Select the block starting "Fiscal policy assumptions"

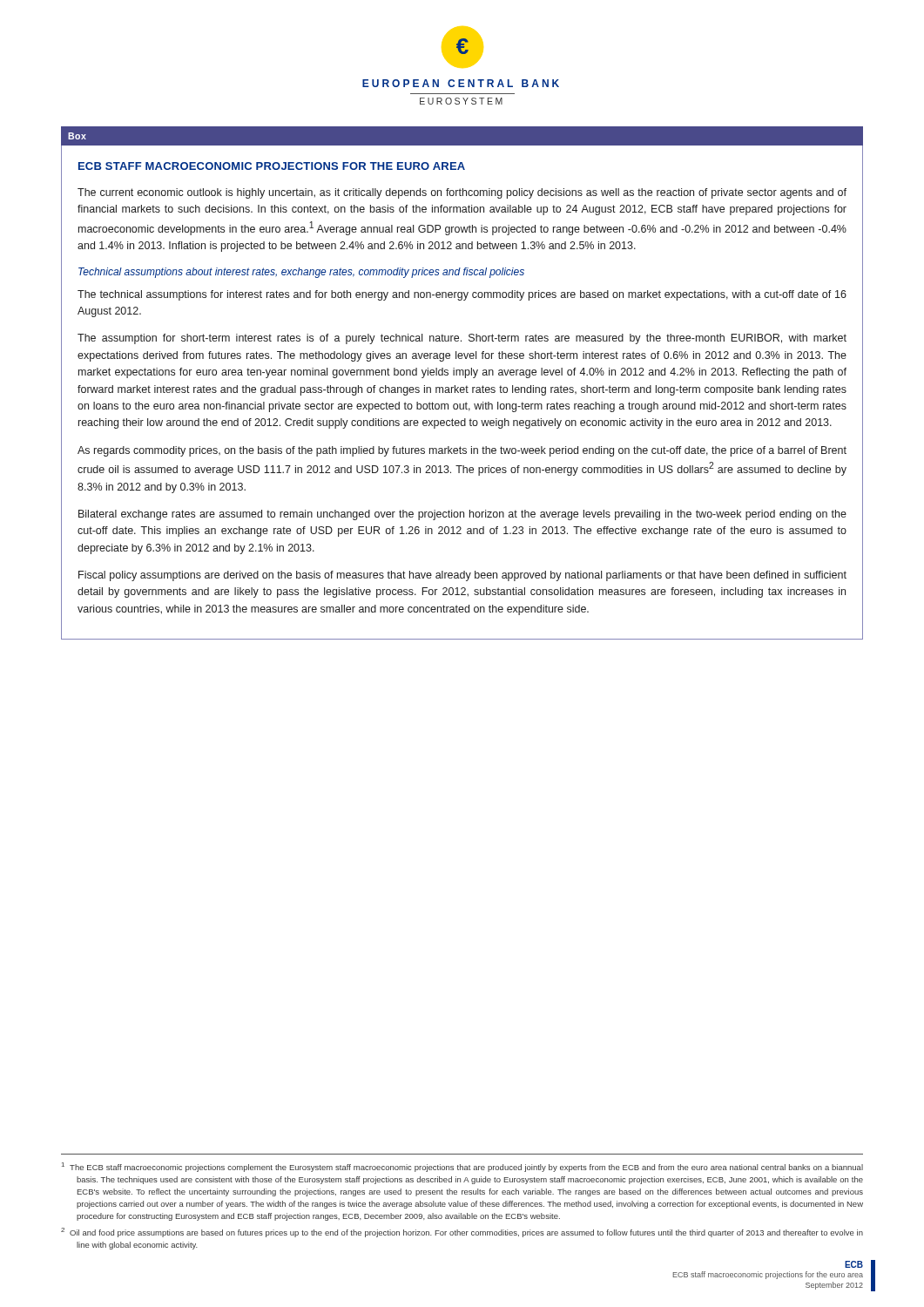pyautogui.click(x=462, y=592)
